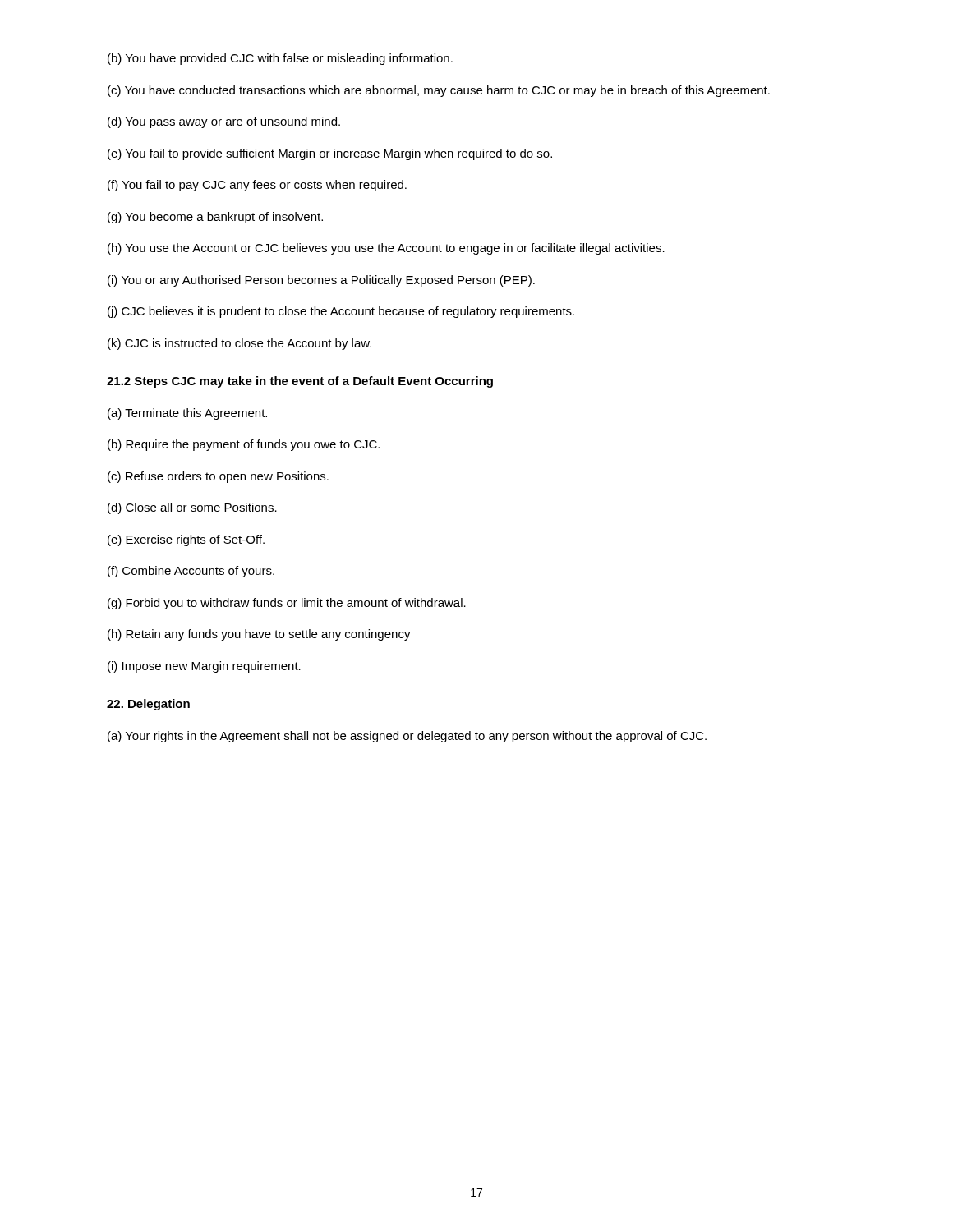This screenshot has width=953, height=1232.
Task: Find the list item containing "(b) Require the payment of funds"
Action: [x=244, y=444]
